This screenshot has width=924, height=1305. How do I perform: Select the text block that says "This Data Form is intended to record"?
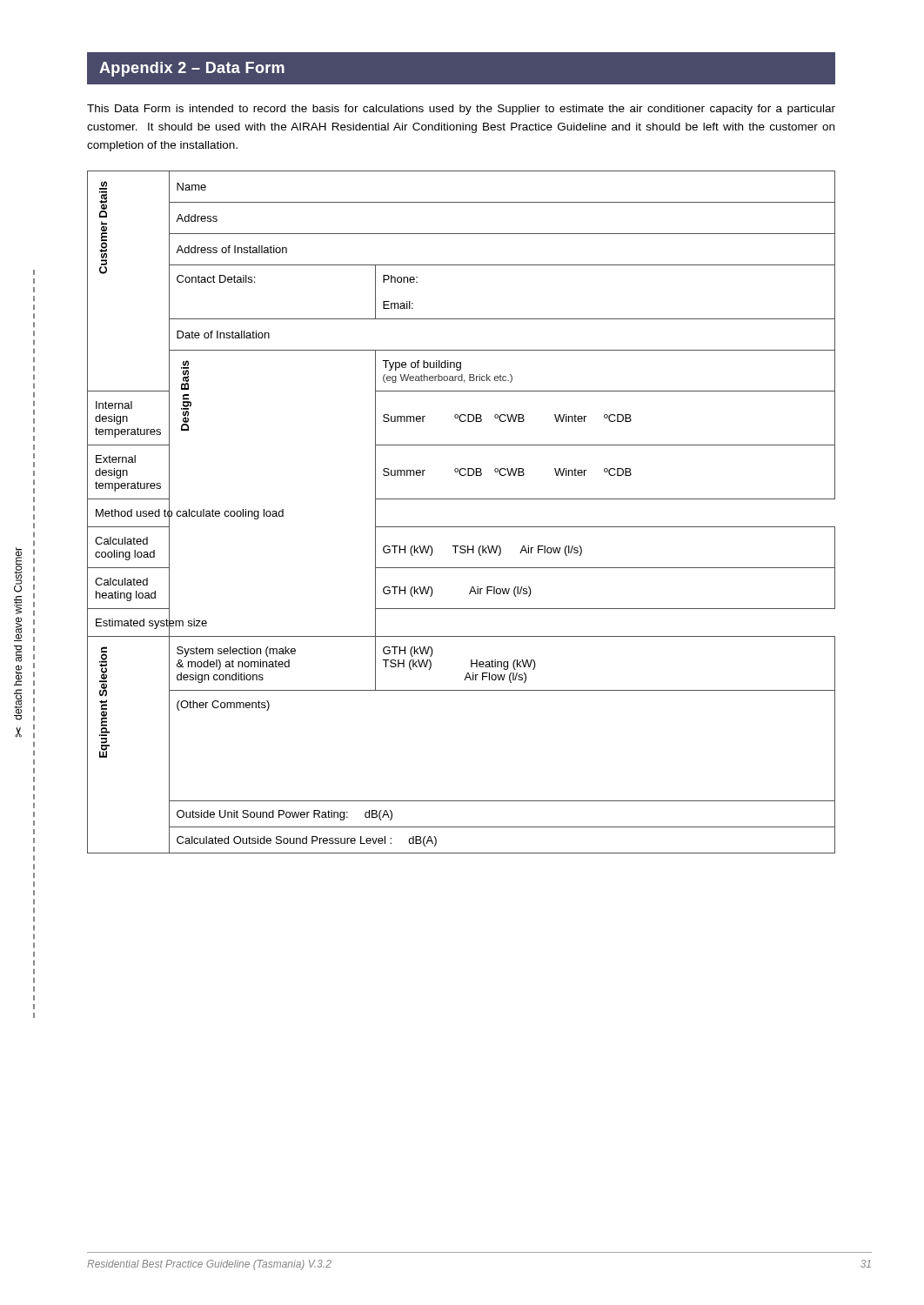point(461,127)
